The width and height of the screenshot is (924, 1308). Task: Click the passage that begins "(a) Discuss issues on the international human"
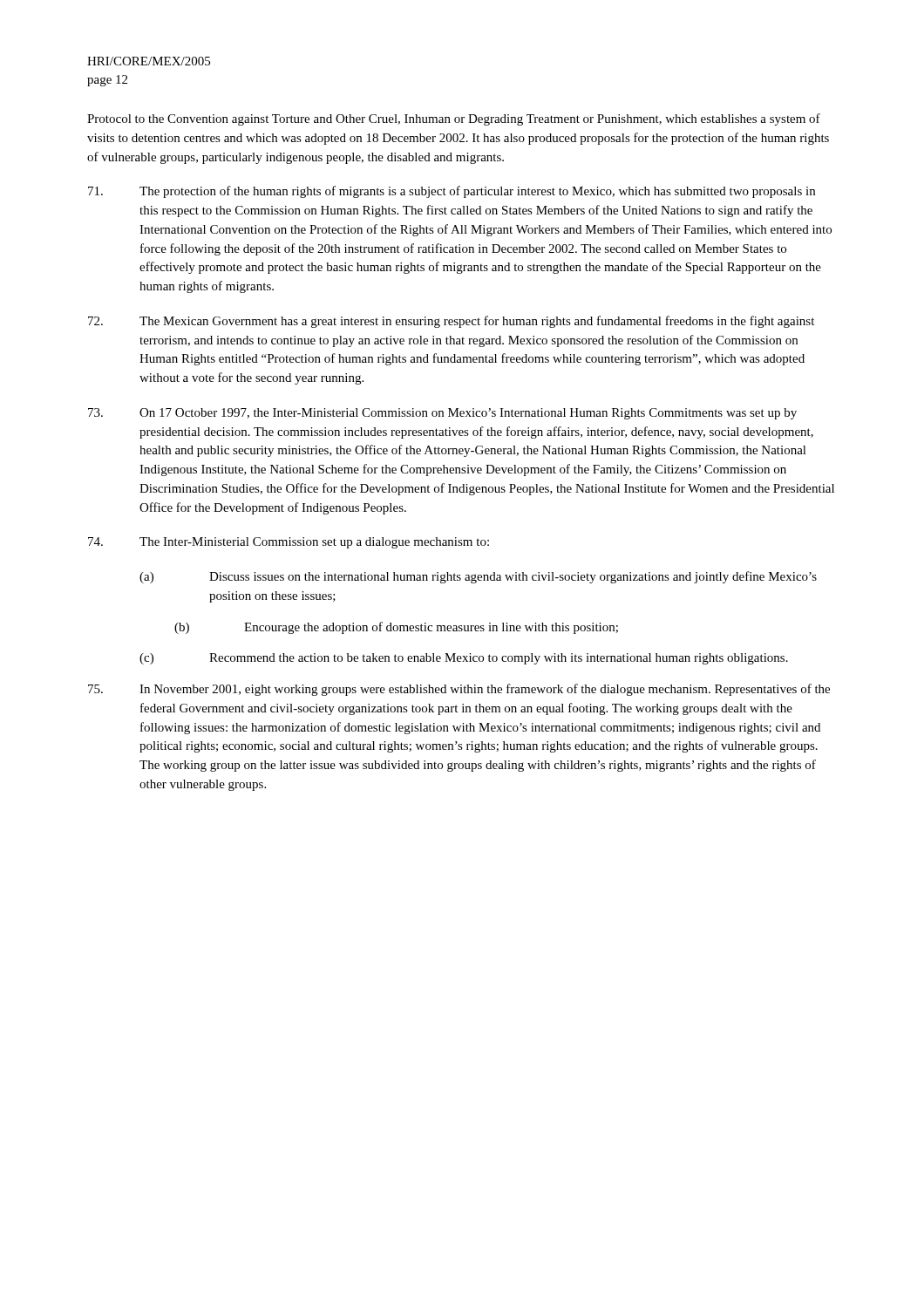[462, 587]
